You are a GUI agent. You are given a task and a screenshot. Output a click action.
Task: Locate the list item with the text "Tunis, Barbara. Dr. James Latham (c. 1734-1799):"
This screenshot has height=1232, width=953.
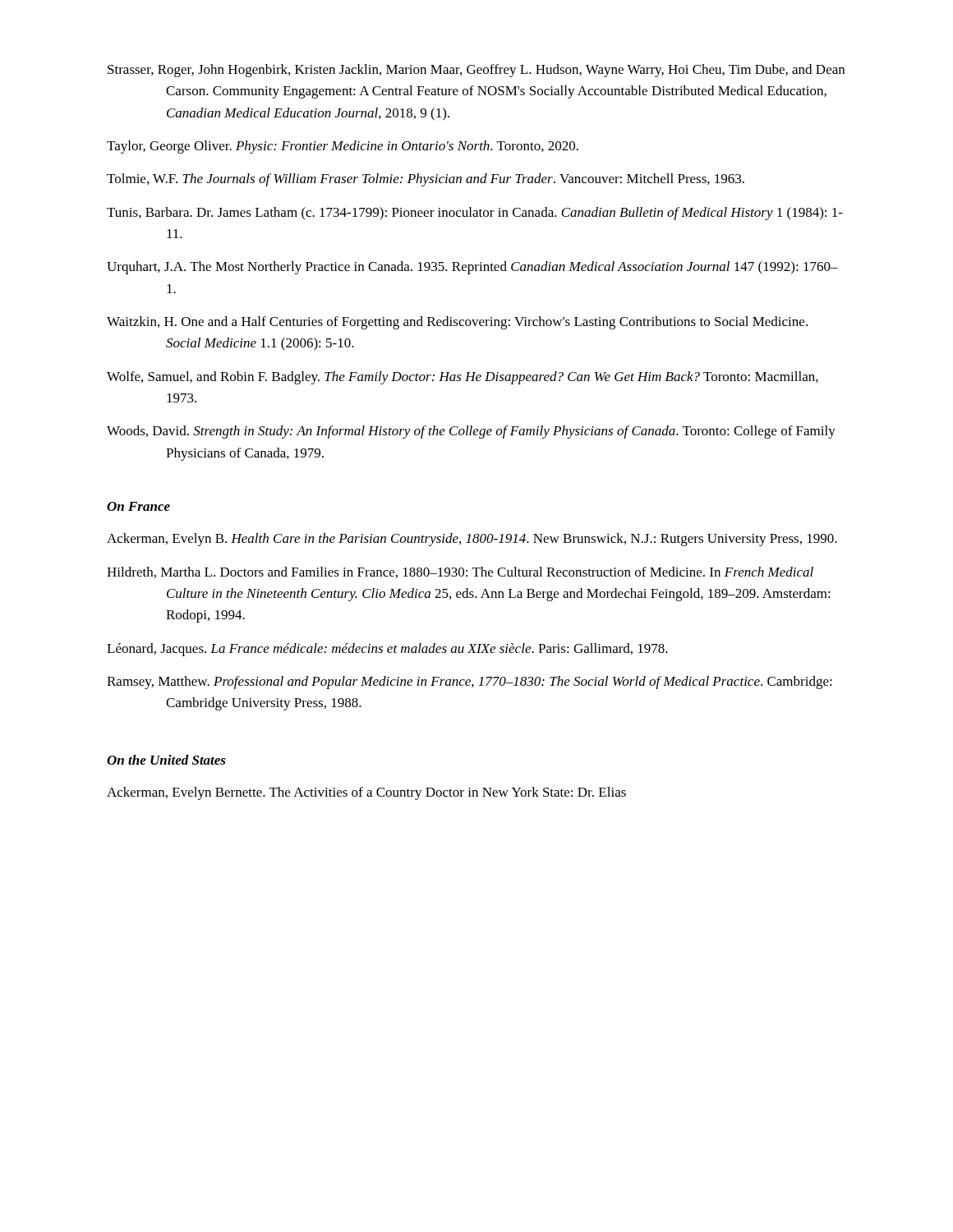point(475,223)
